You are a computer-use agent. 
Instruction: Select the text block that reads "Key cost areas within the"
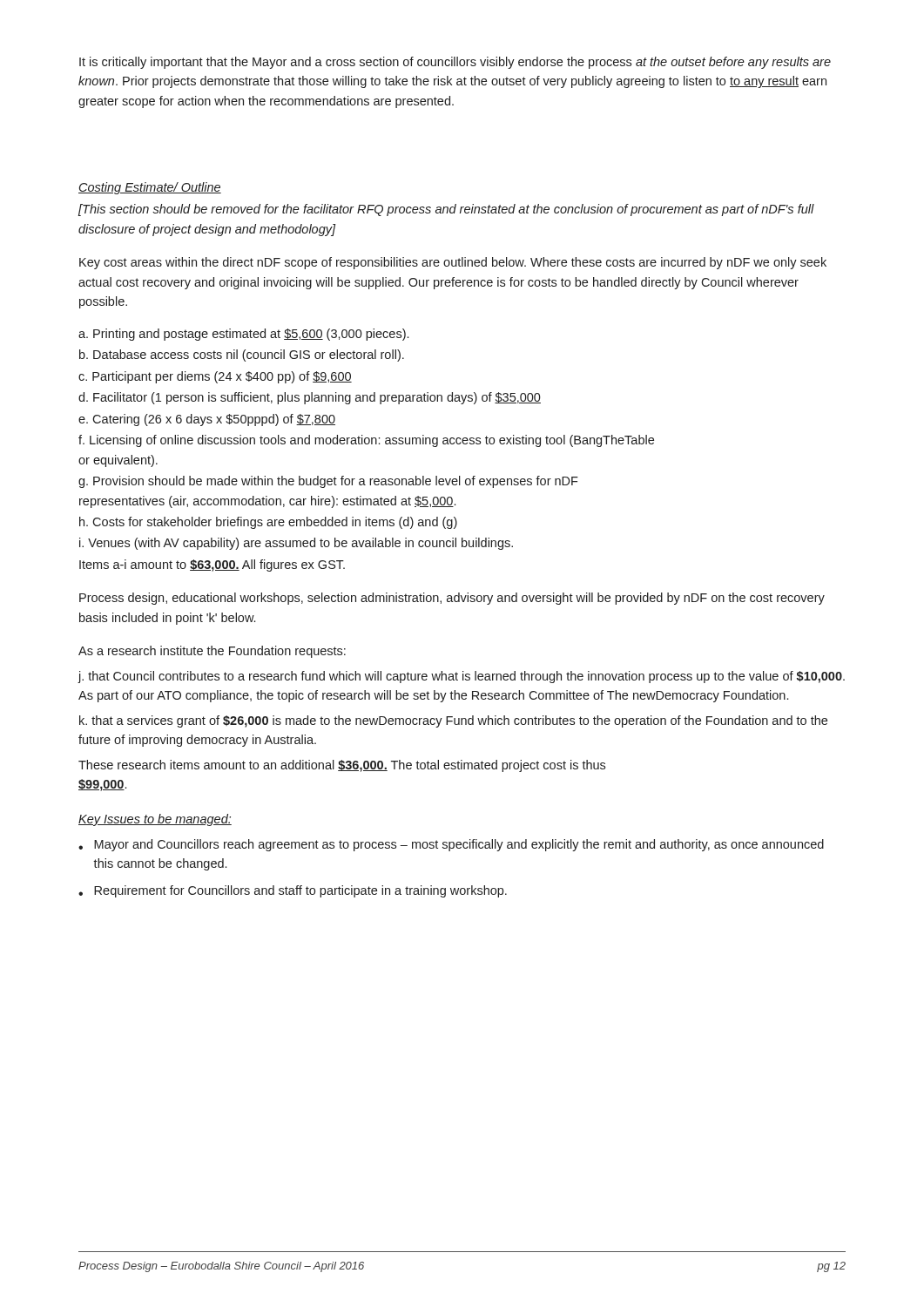coord(452,282)
